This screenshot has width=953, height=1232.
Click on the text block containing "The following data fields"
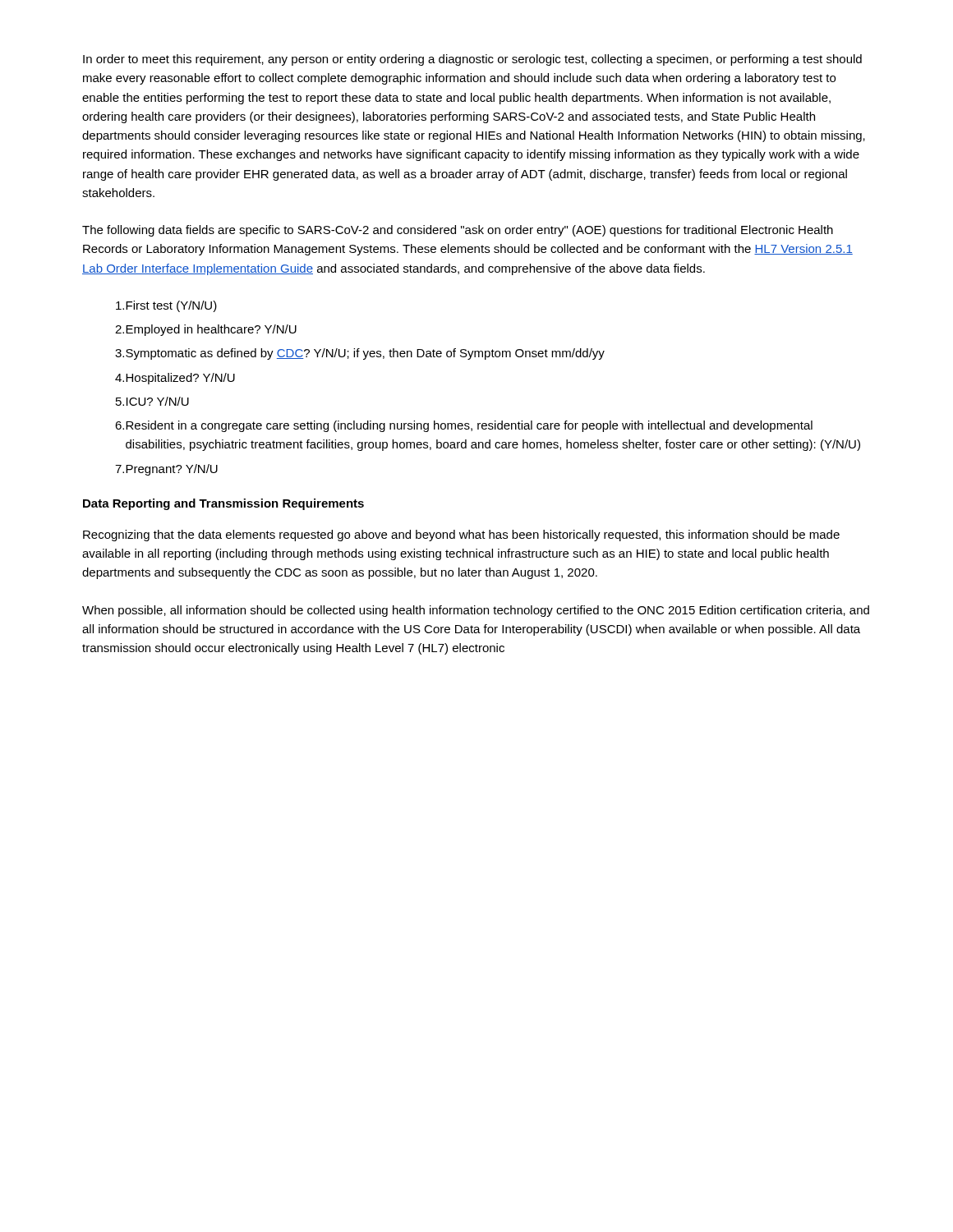click(467, 249)
